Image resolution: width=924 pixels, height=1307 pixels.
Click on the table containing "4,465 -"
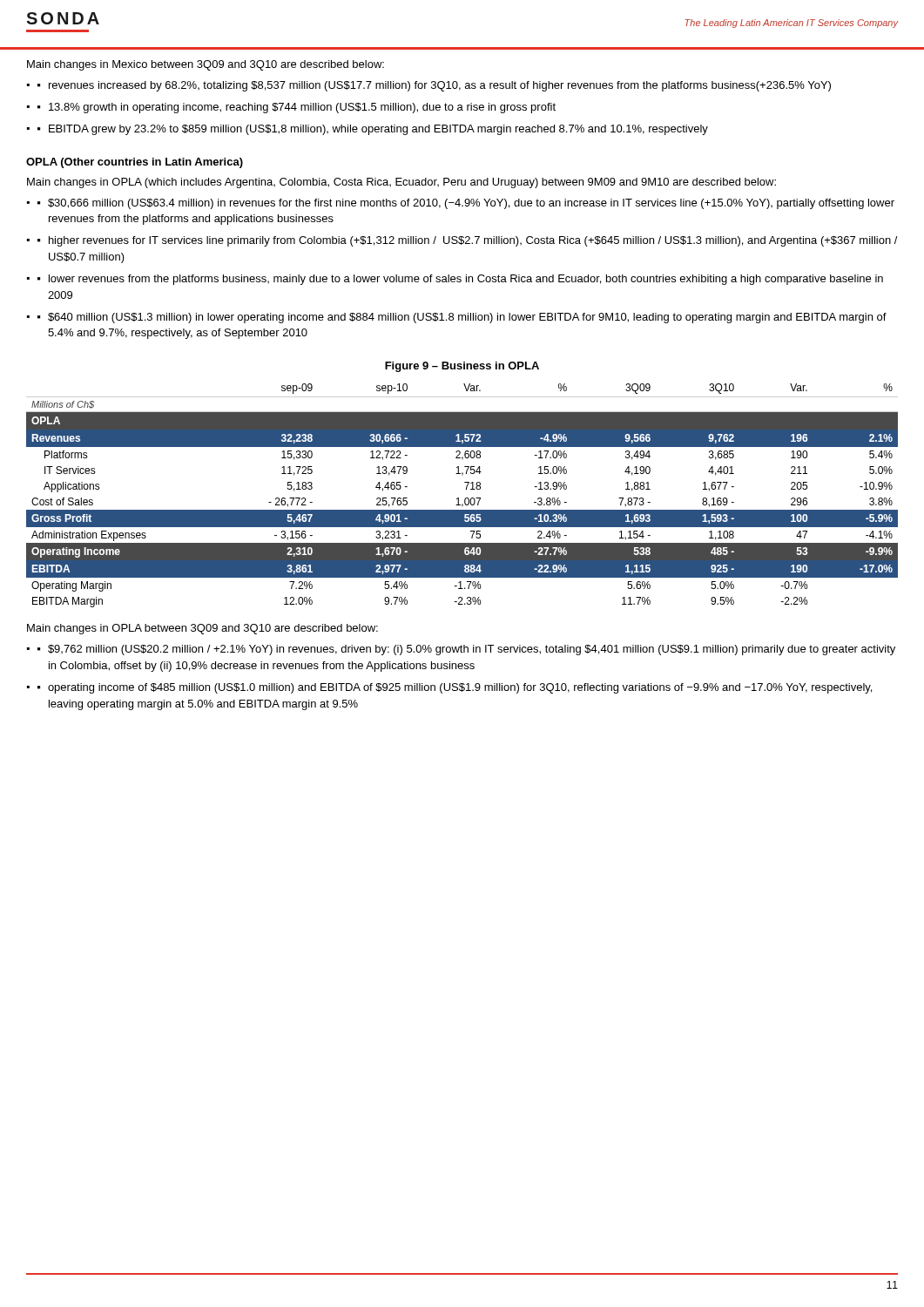tap(462, 494)
